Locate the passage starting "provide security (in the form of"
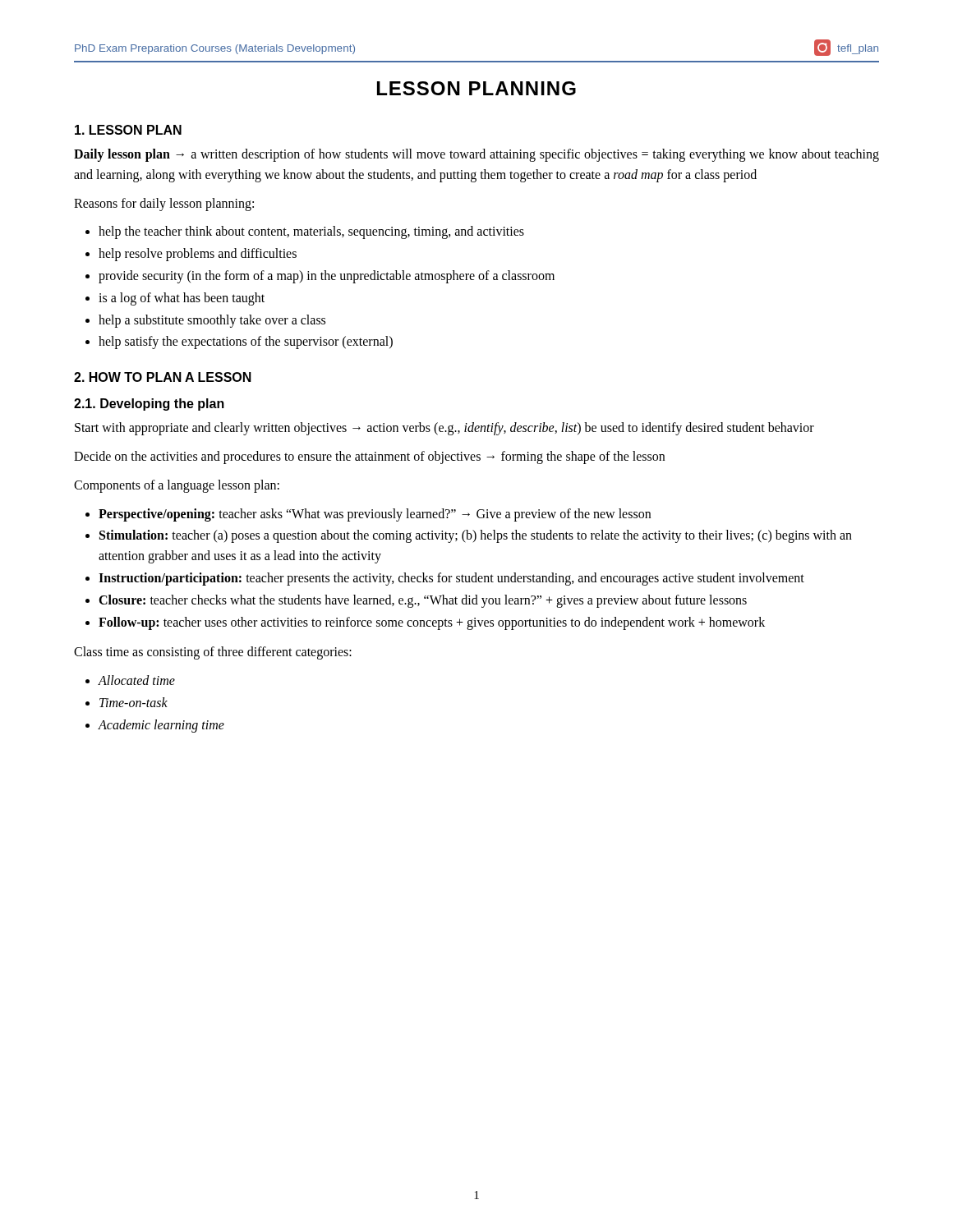This screenshot has height=1232, width=953. click(x=327, y=276)
